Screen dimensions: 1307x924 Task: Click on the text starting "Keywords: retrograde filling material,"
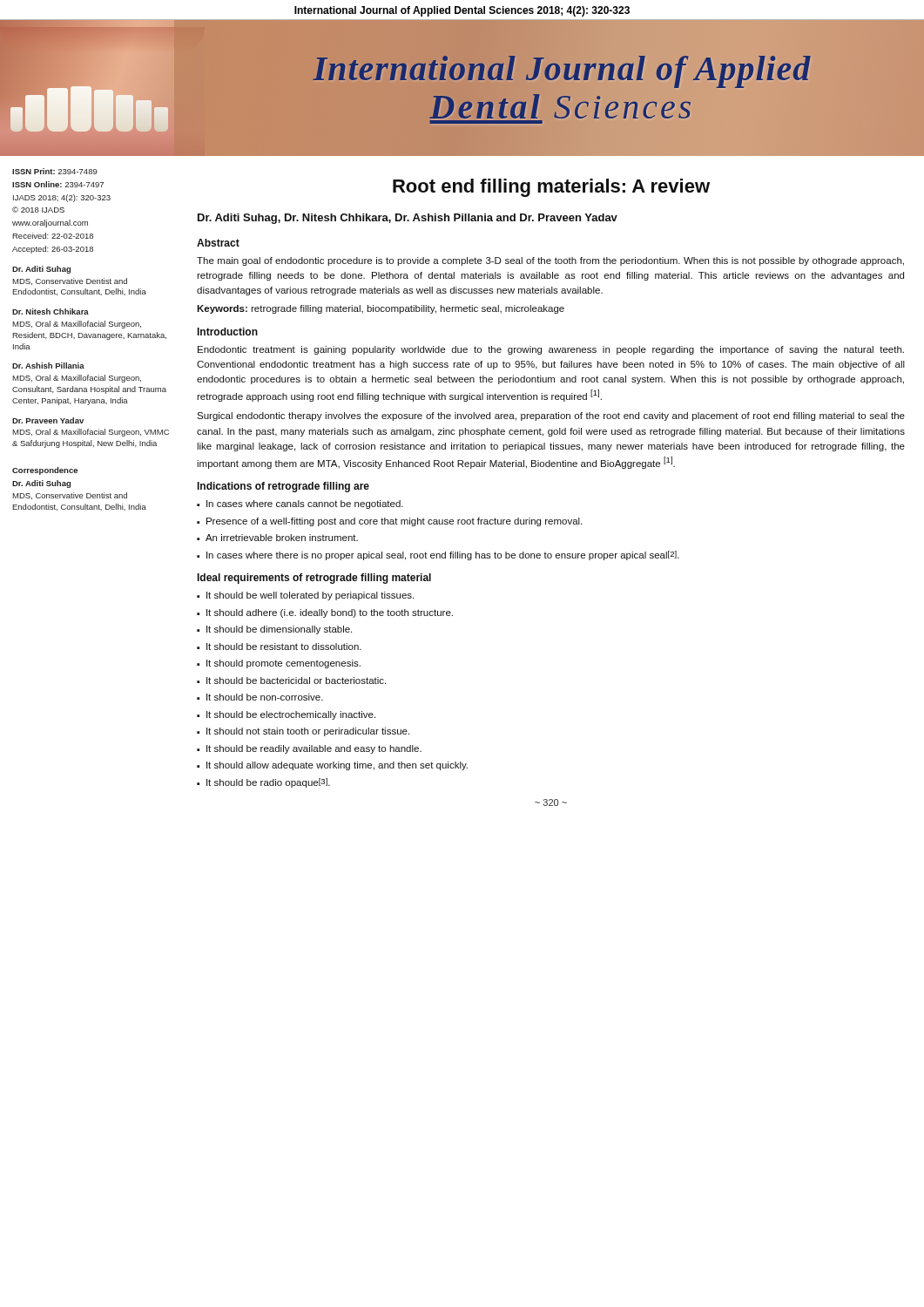coord(381,309)
